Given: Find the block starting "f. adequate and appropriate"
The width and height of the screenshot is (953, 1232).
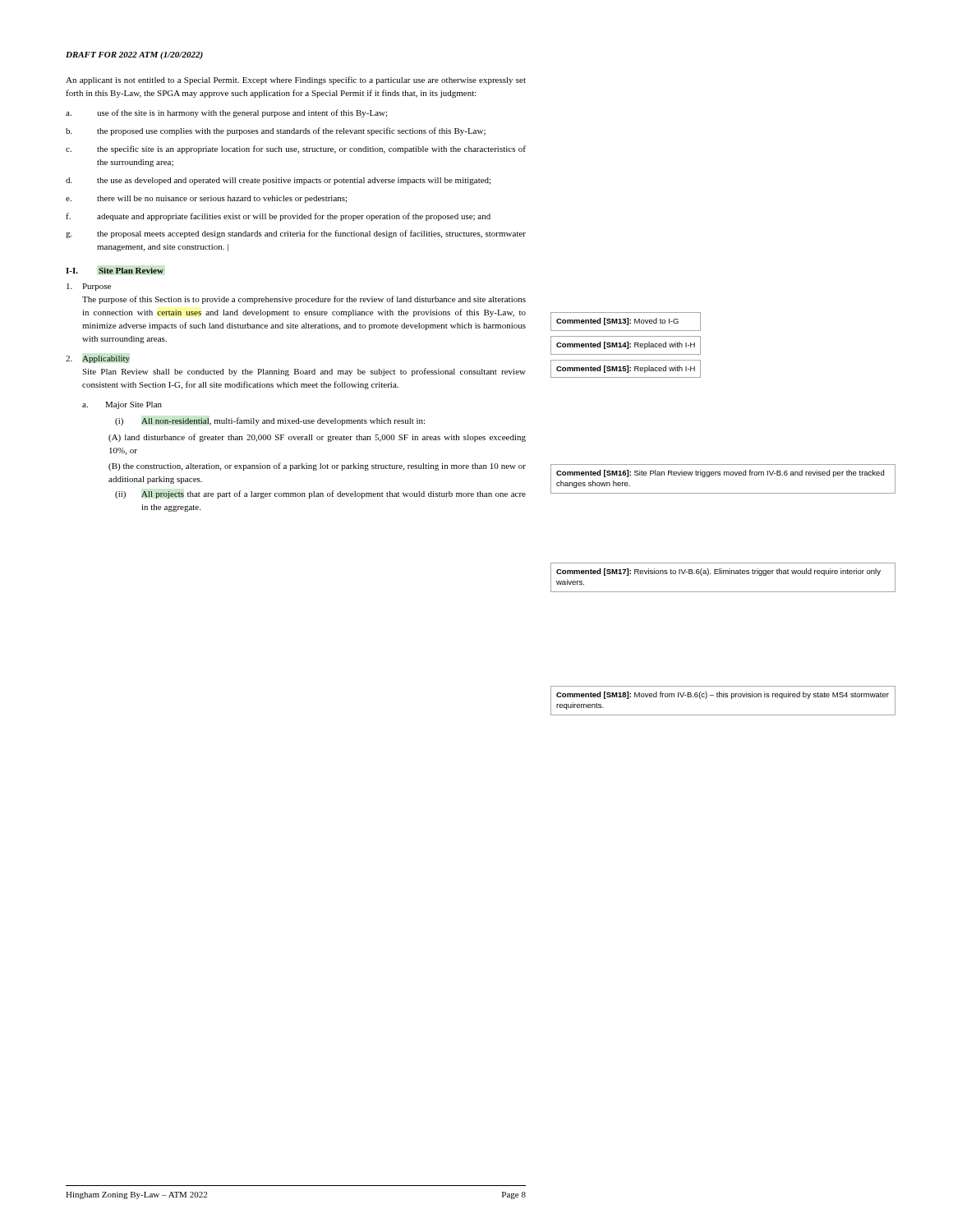Looking at the screenshot, I should [x=296, y=216].
